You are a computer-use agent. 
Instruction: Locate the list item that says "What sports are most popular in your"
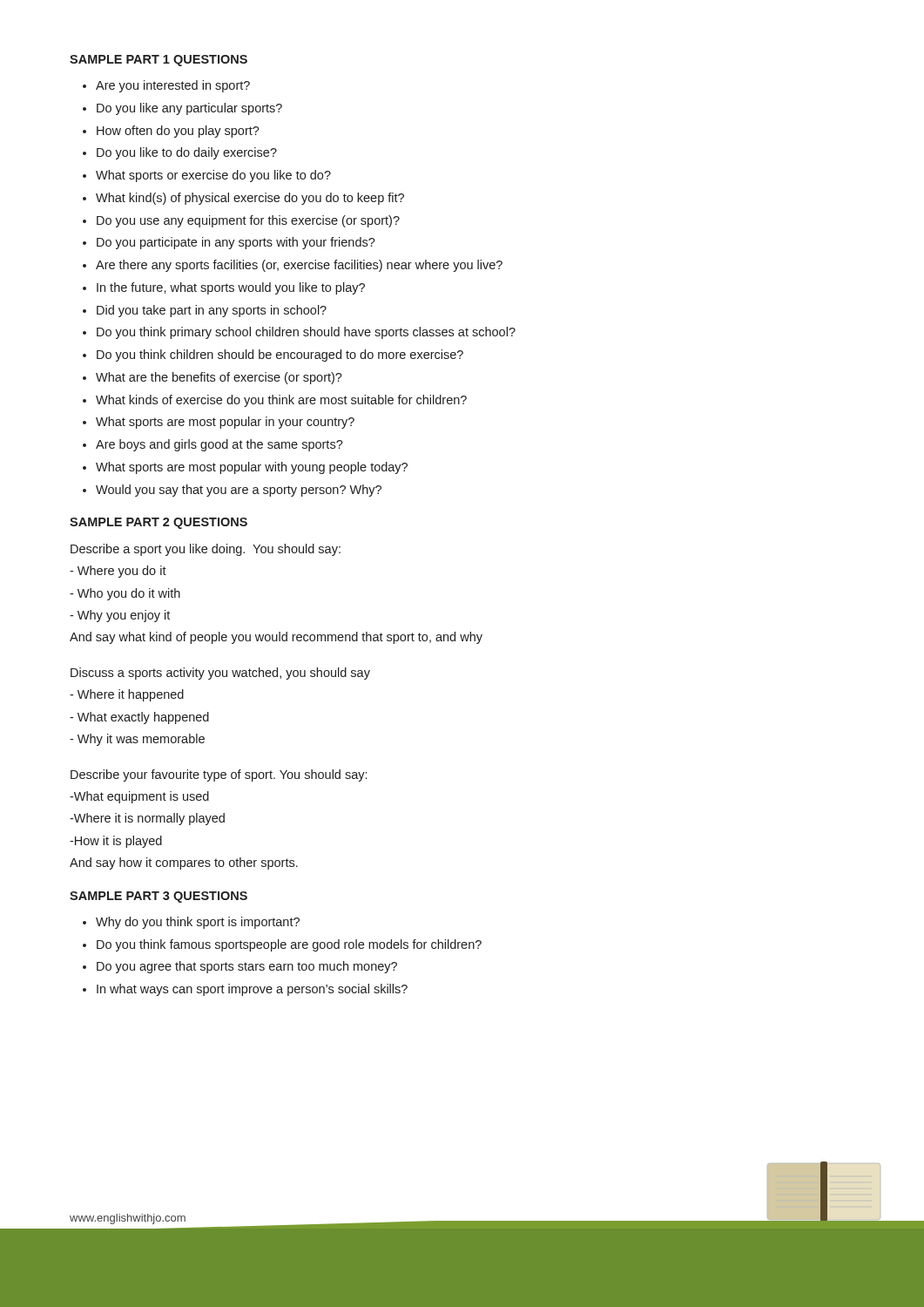(225, 422)
